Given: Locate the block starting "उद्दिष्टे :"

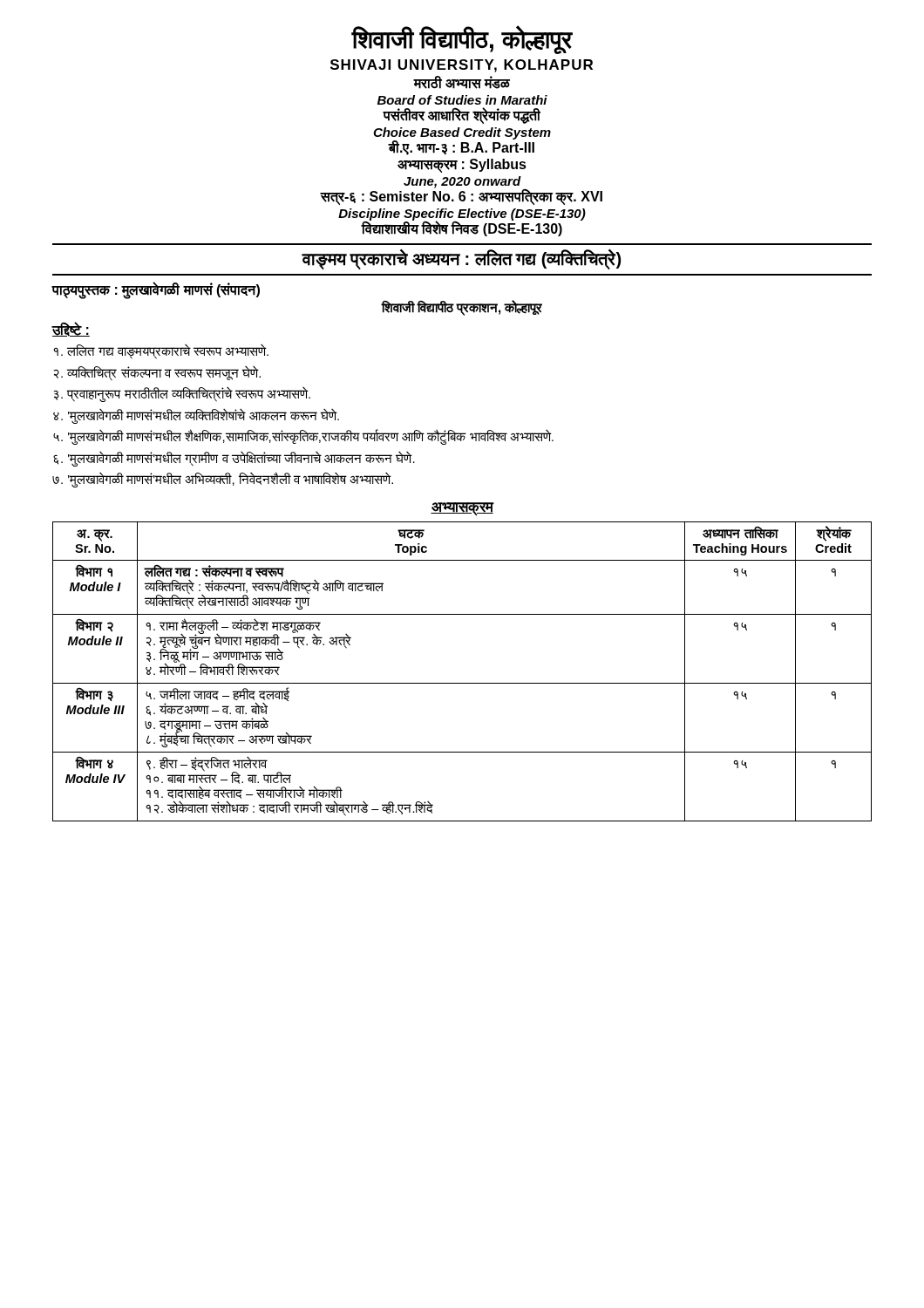Looking at the screenshot, I should [71, 330].
